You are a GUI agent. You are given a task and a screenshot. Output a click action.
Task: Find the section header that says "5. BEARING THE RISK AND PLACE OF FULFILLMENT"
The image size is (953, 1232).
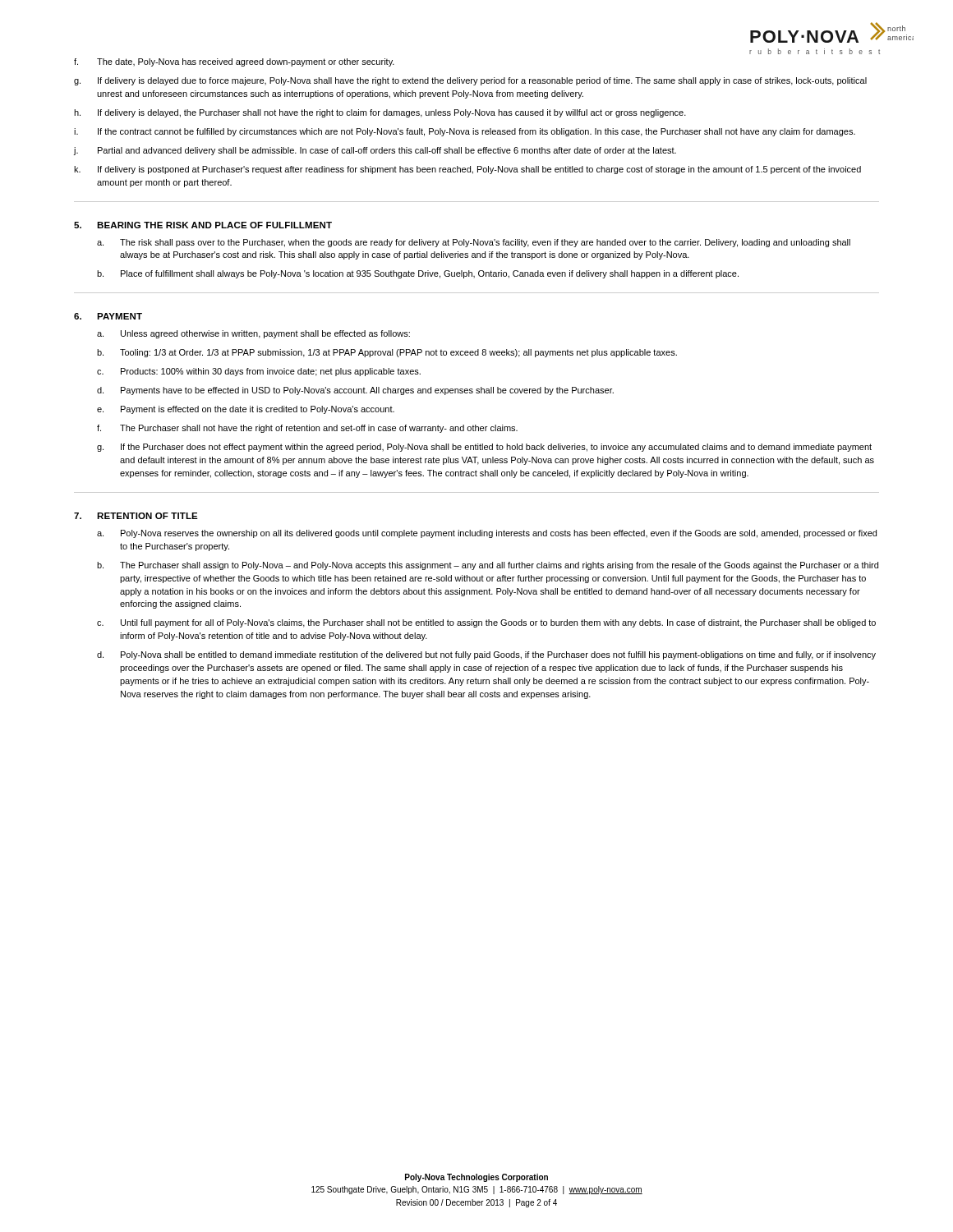click(x=203, y=225)
